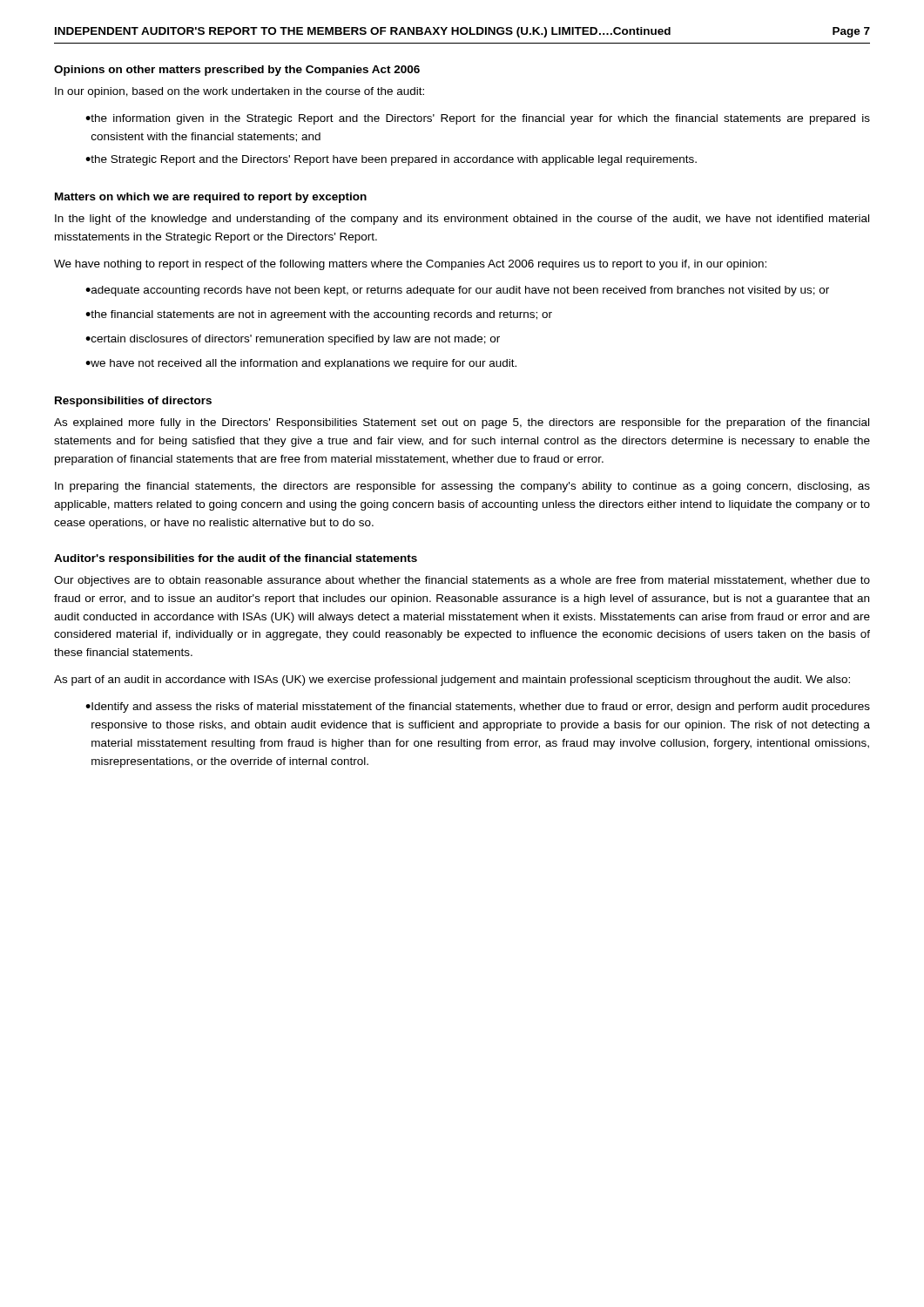Find the section header on this page that starts "Auditor's responsibilities for"

[x=236, y=558]
